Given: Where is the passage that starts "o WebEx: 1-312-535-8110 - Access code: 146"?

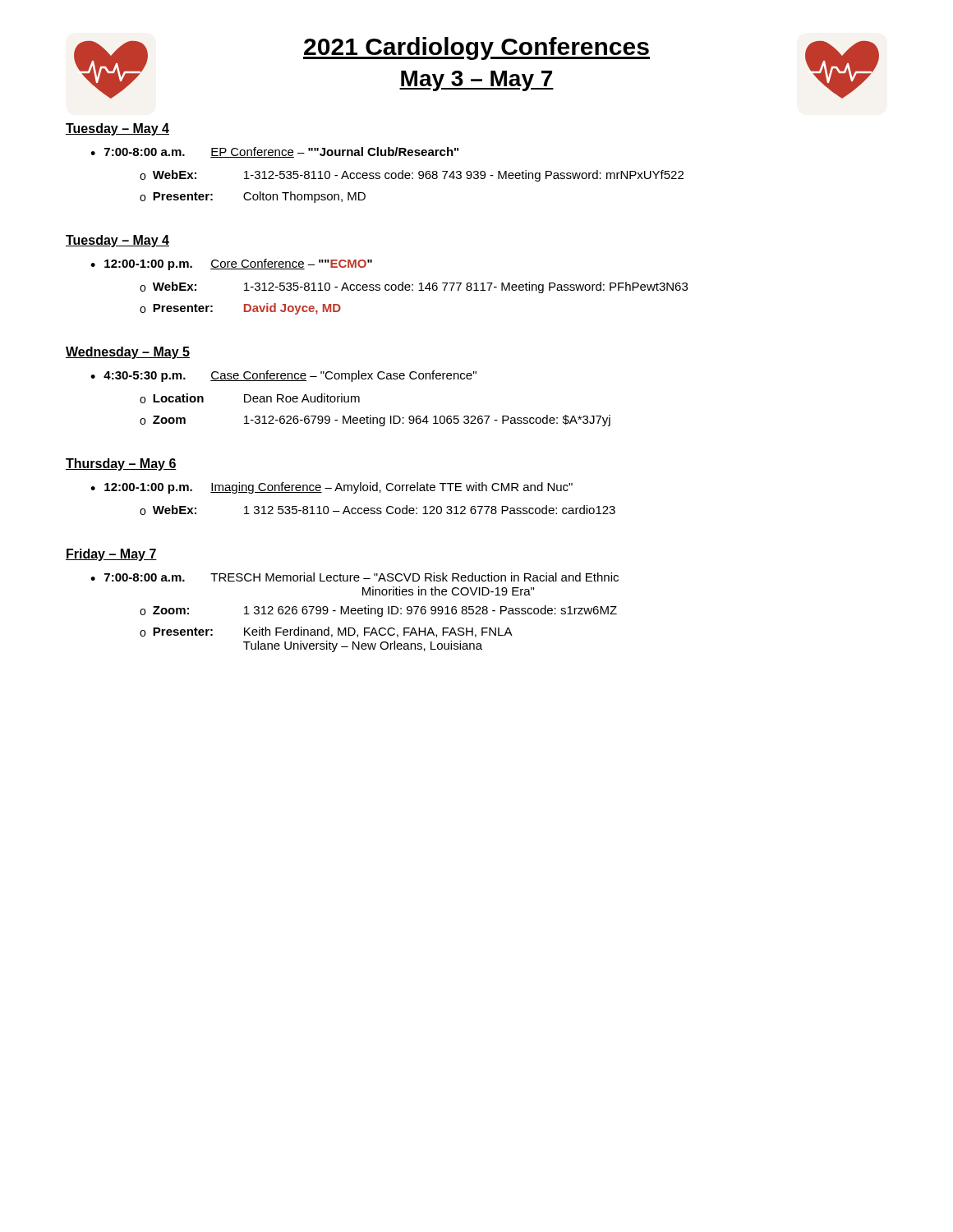Looking at the screenshot, I should pyautogui.click(x=513, y=287).
